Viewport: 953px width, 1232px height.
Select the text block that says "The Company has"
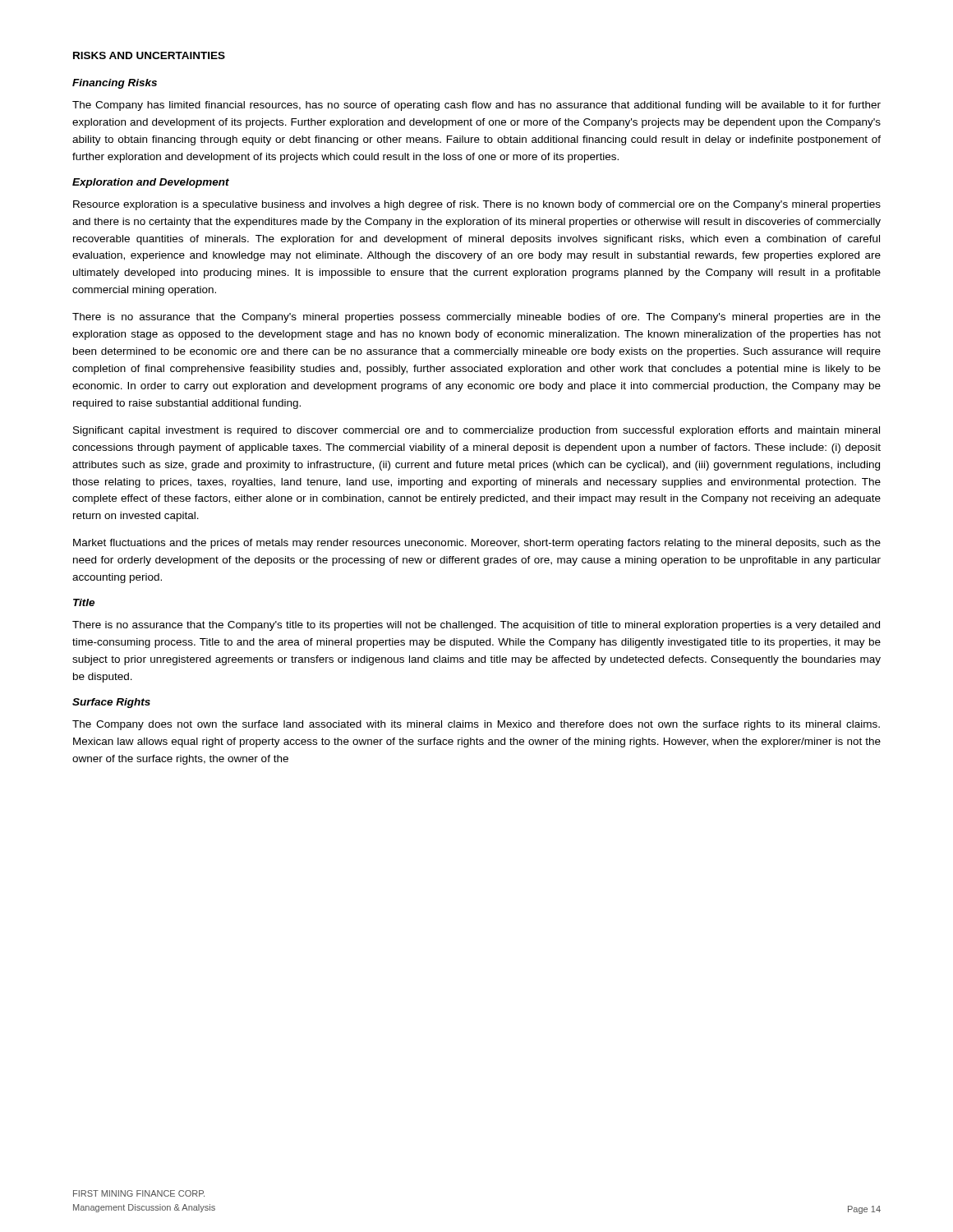coord(476,131)
